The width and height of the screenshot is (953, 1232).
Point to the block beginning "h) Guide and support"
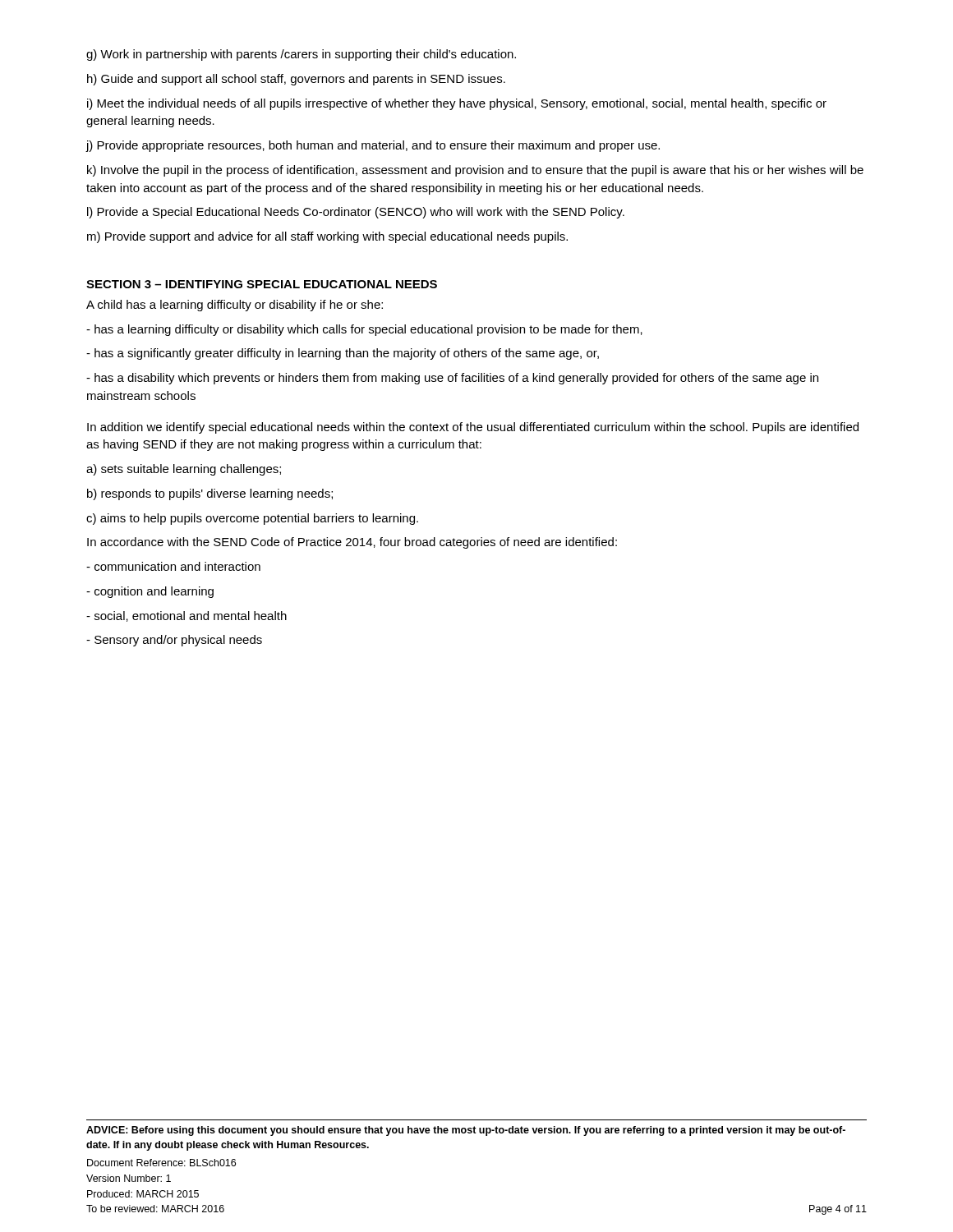296,78
